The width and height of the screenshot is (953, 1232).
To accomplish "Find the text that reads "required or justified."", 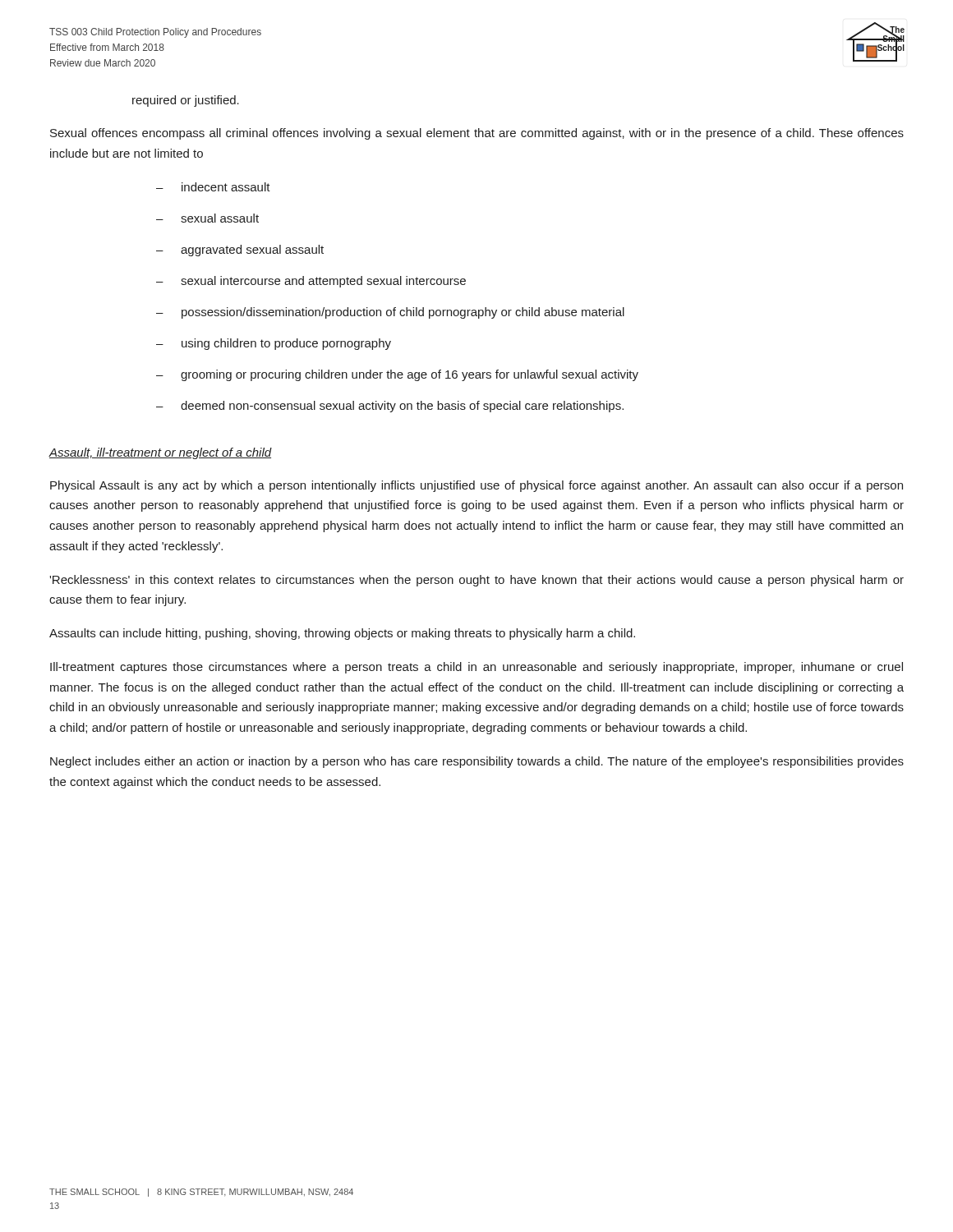I will 186,100.
